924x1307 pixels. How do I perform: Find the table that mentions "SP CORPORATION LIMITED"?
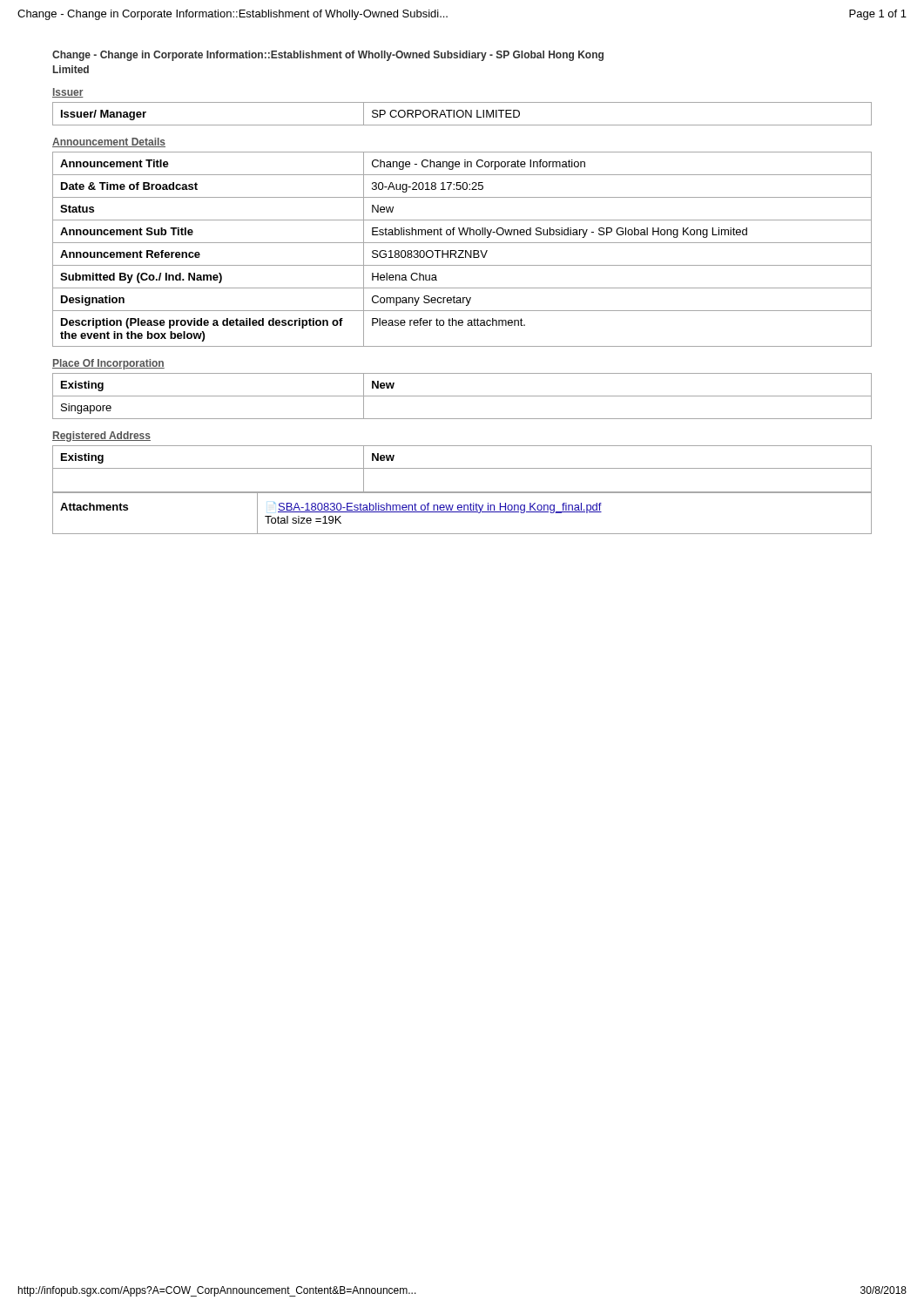point(462,113)
